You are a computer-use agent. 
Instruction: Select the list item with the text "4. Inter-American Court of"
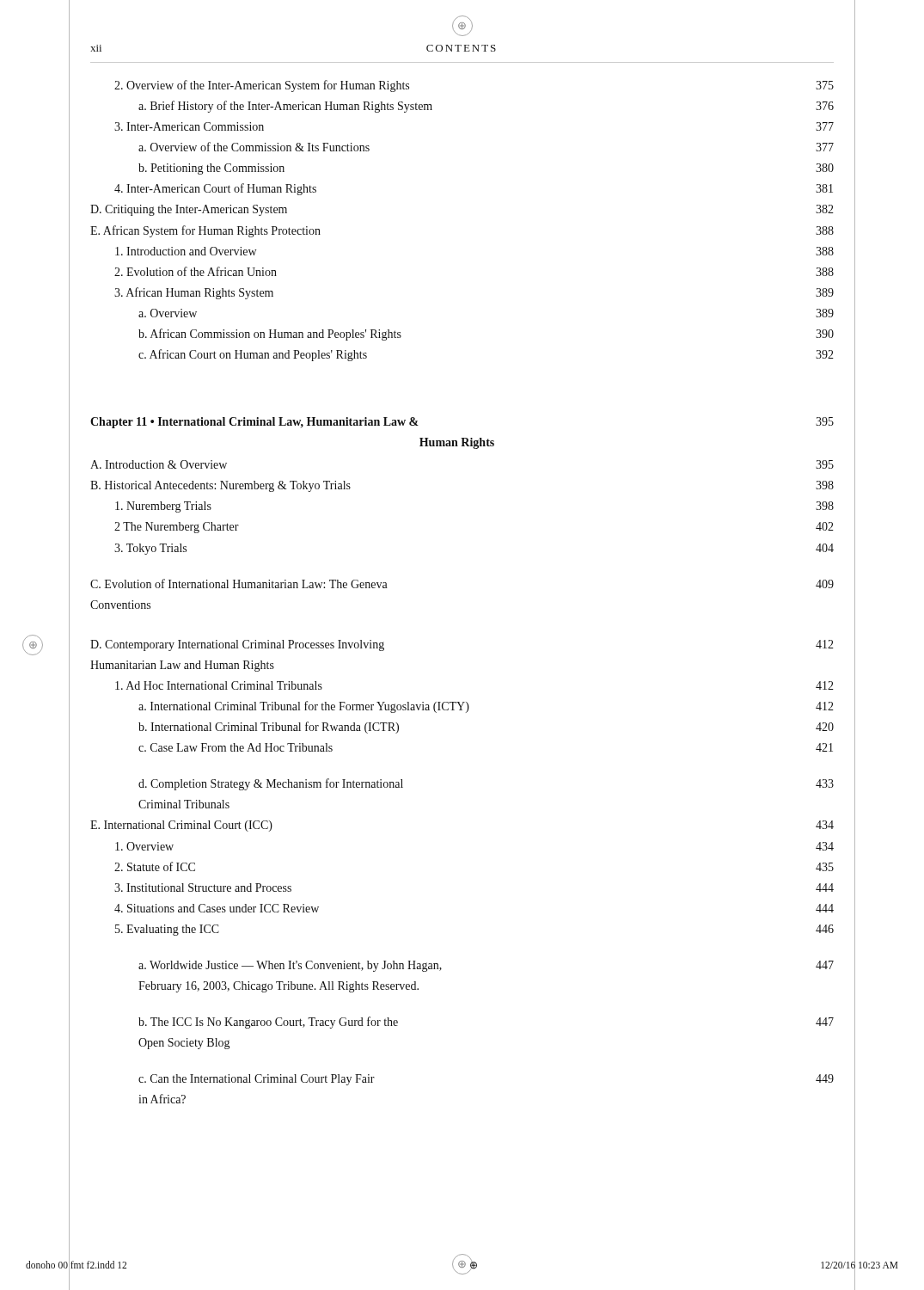(213, 189)
